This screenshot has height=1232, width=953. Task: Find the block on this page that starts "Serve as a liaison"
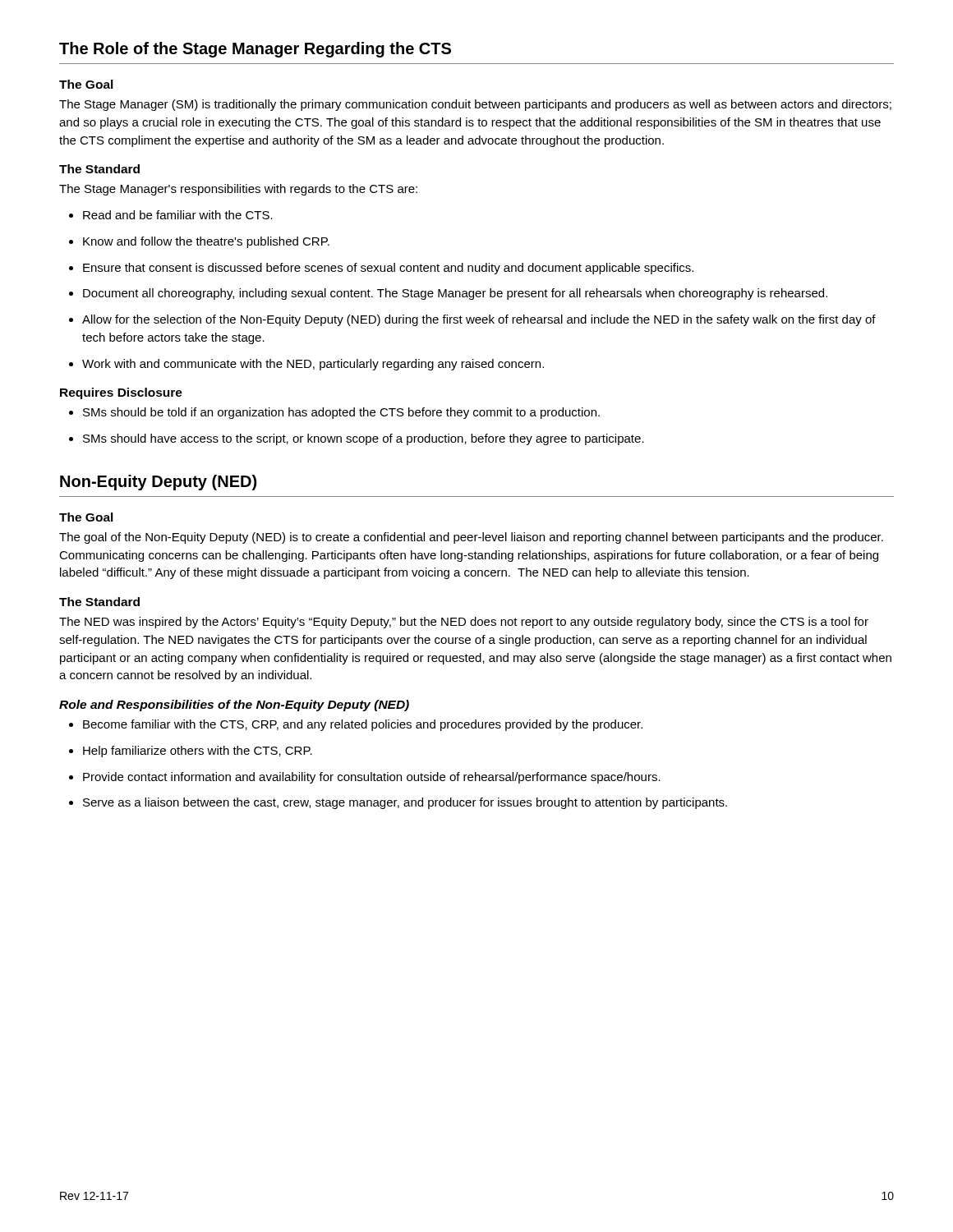476,803
